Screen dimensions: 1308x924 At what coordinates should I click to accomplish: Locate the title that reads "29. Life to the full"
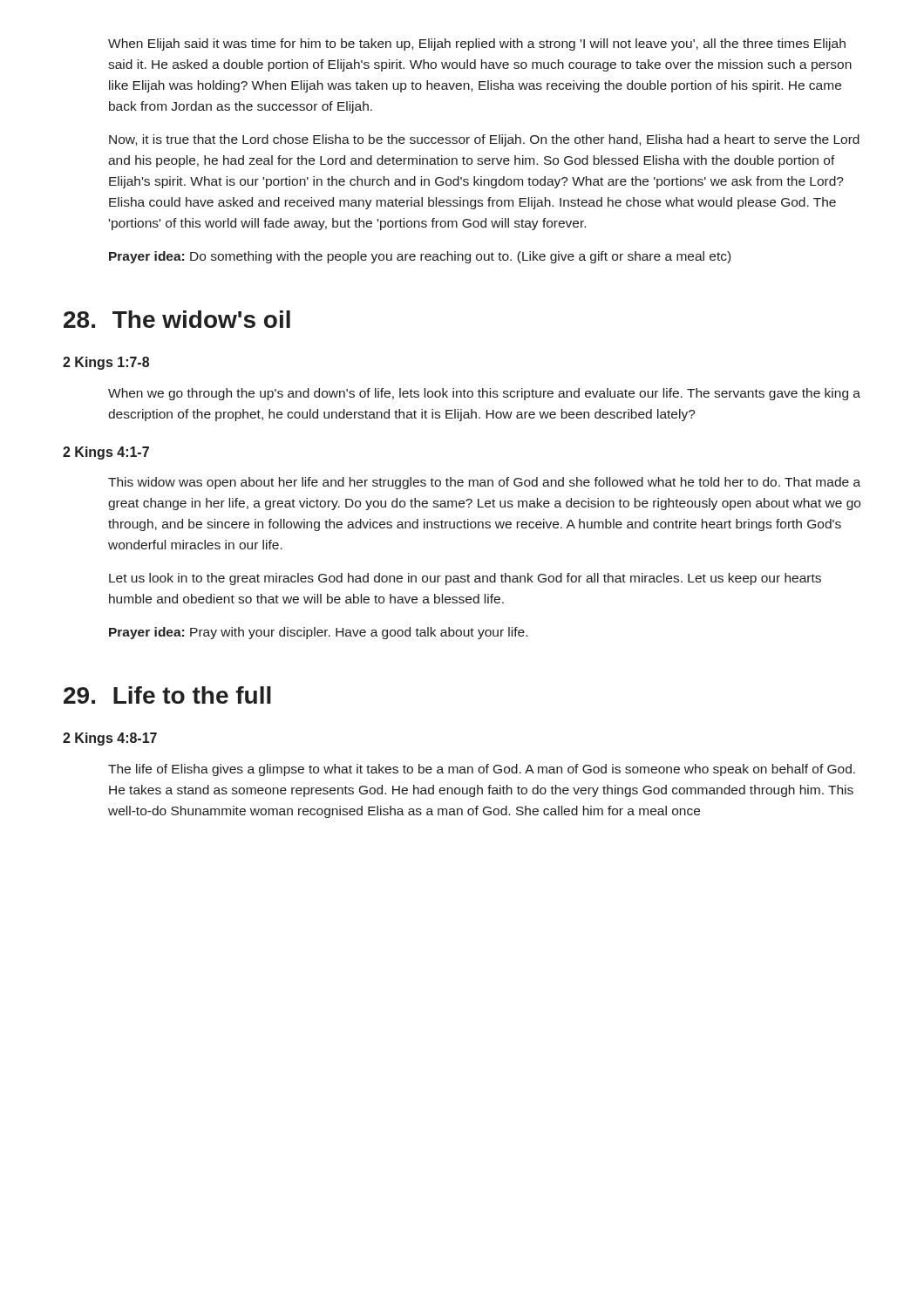[167, 696]
